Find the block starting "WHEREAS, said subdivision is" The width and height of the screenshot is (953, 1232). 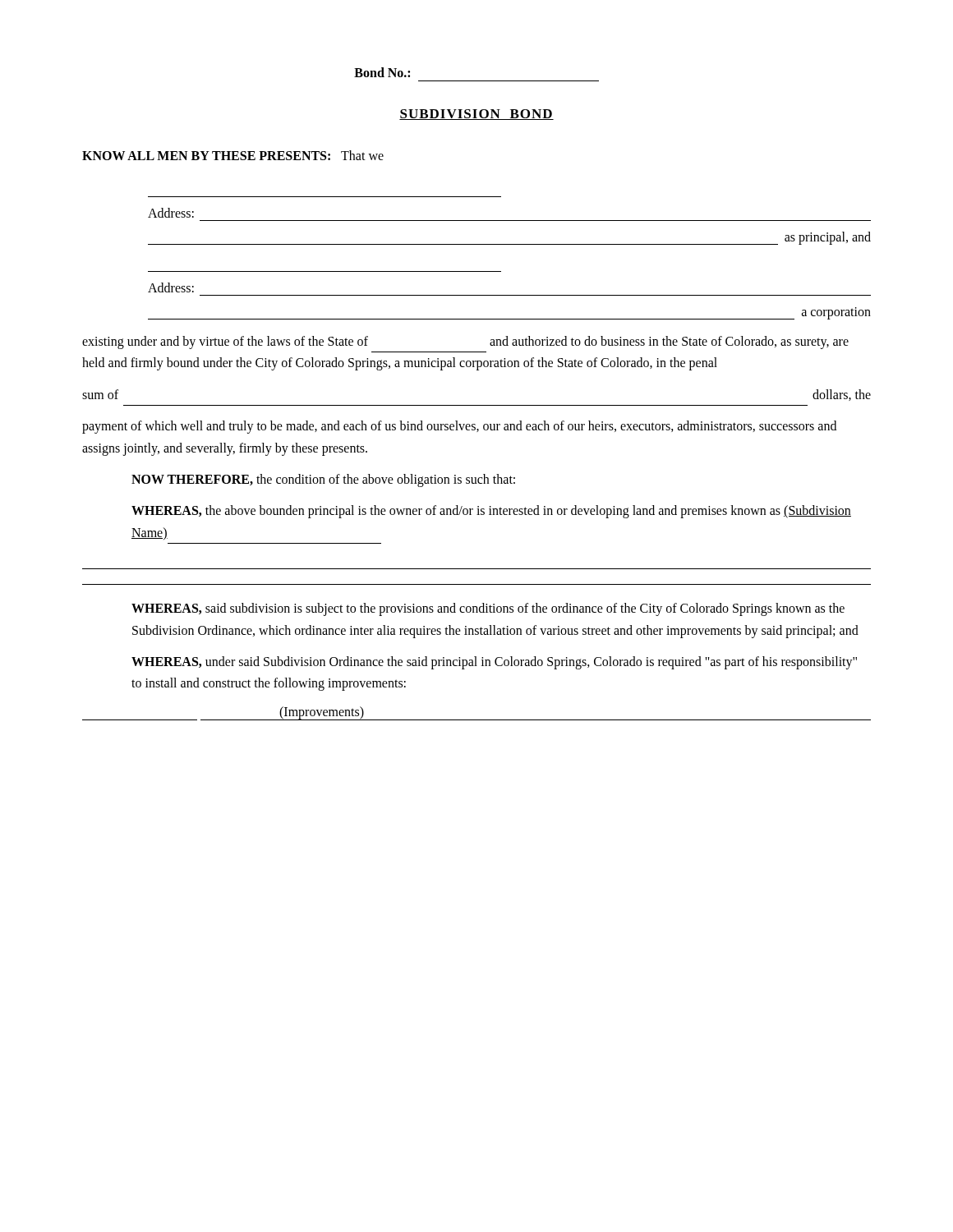coord(495,619)
